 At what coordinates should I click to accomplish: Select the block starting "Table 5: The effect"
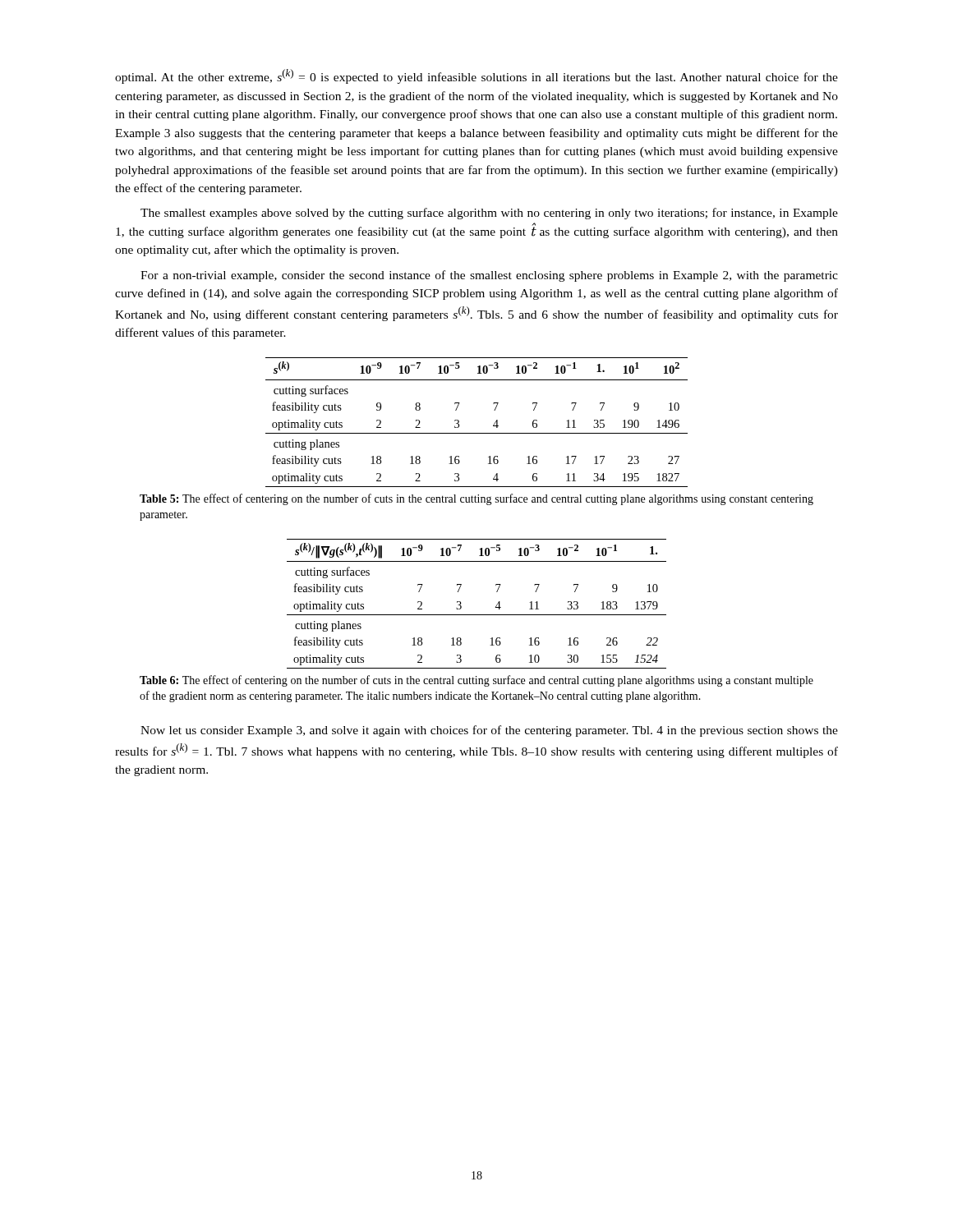(476, 507)
